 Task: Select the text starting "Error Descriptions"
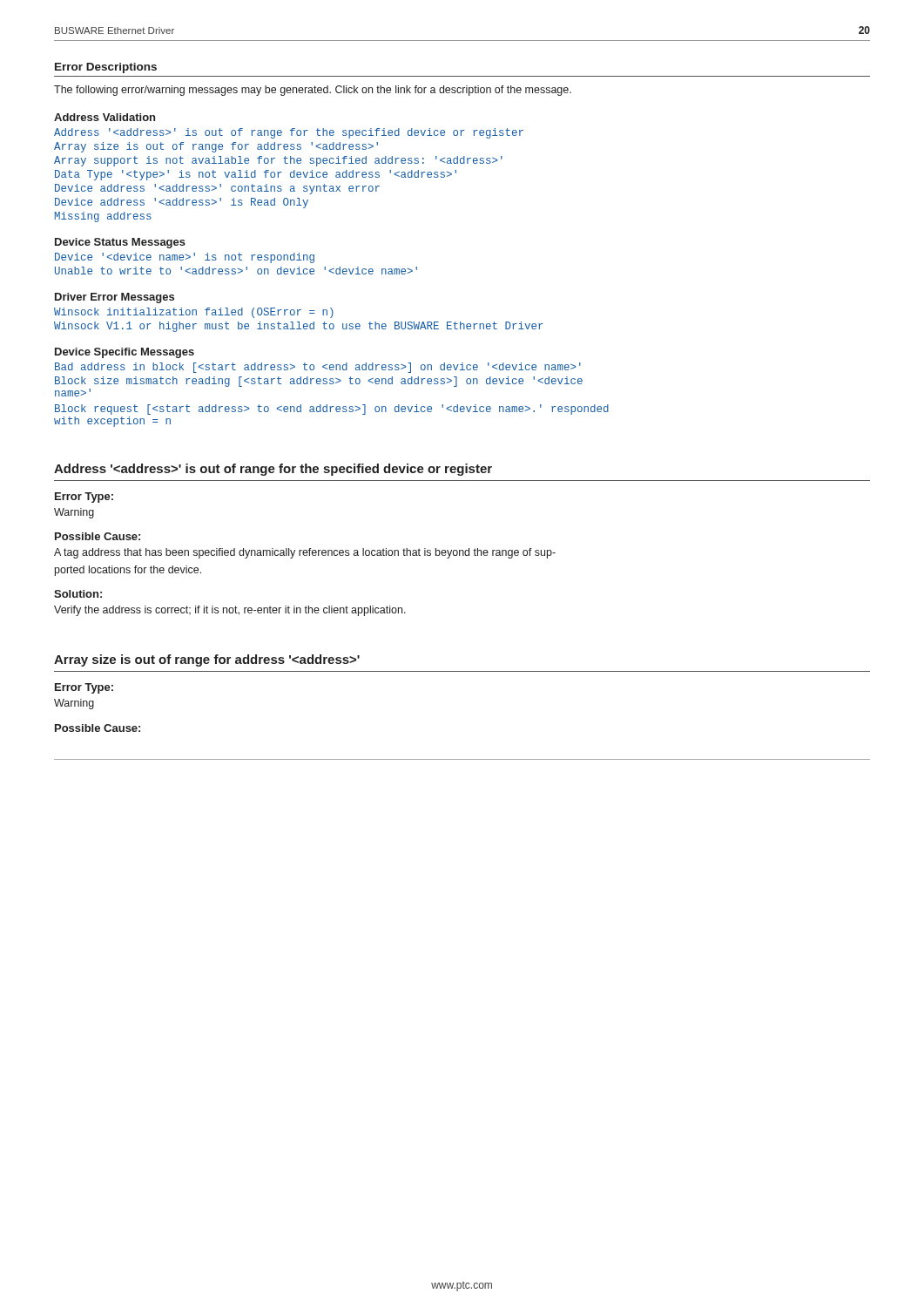coord(106,67)
